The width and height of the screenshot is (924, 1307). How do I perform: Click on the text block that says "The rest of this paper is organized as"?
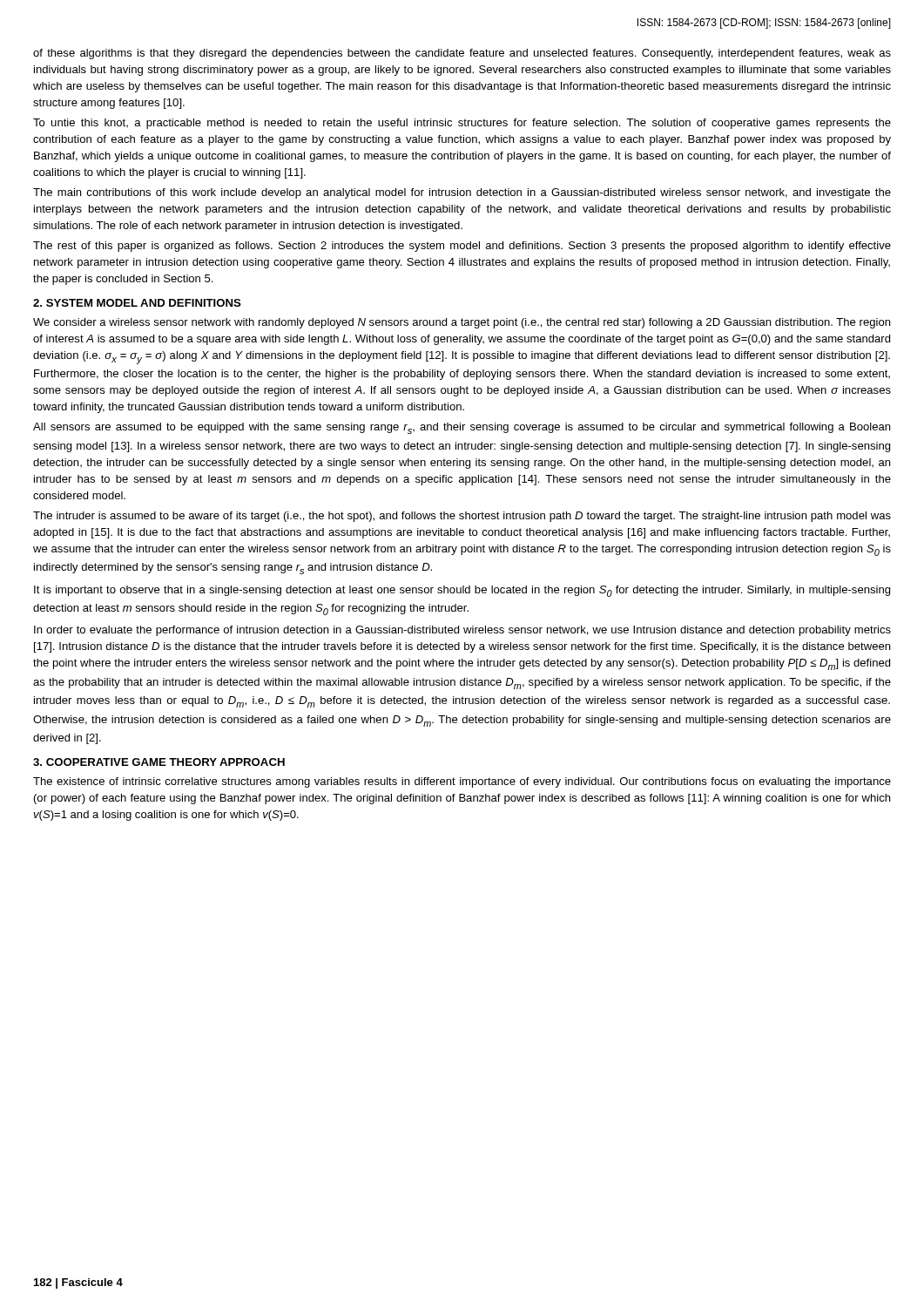click(x=462, y=263)
